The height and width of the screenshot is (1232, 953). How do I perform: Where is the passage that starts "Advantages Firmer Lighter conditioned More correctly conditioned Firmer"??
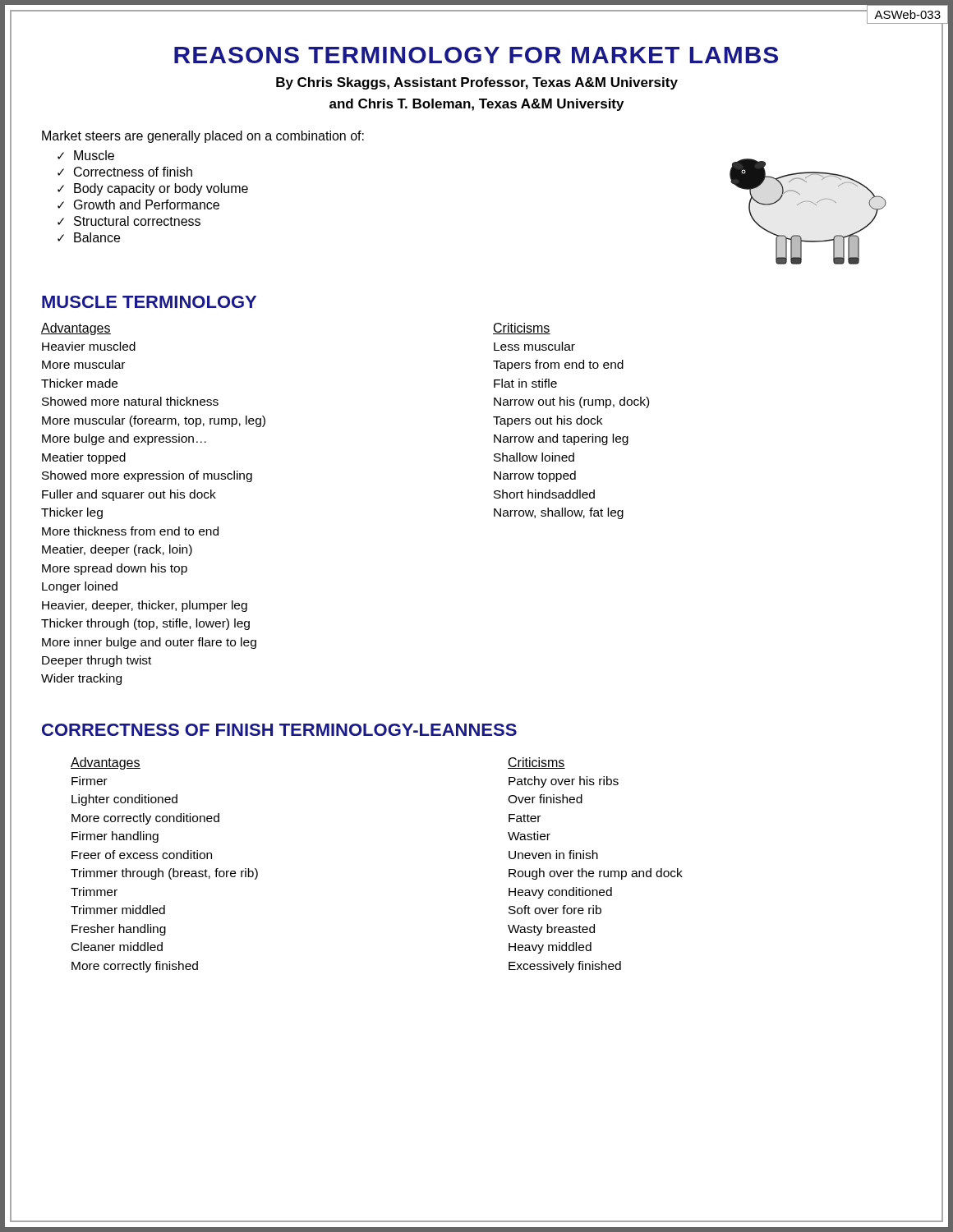pyautogui.click(x=106, y=763)
